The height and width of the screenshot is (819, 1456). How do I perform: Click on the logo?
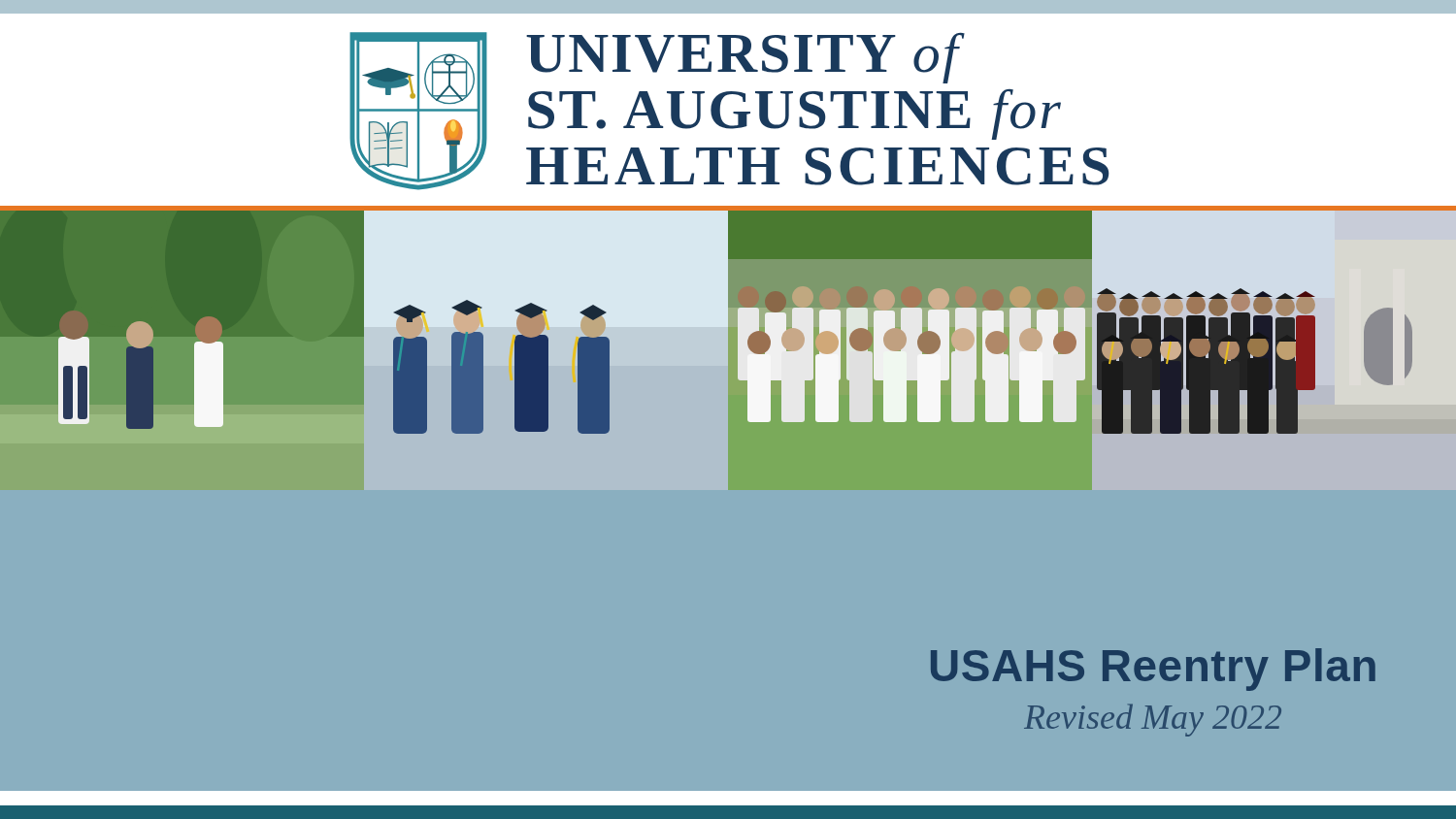click(419, 110)
